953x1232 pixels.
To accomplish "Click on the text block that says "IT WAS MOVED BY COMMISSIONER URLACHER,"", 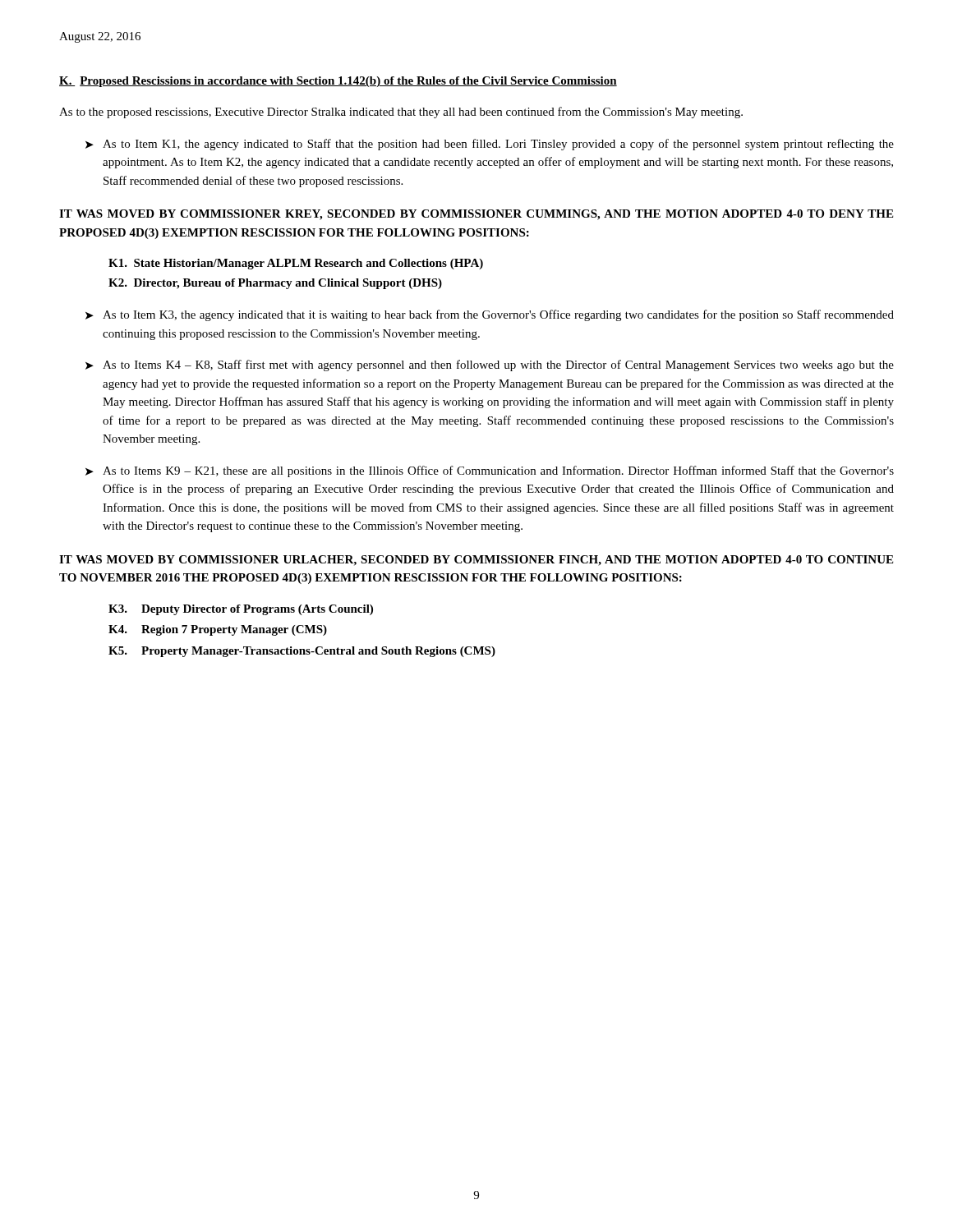I will [x=476, y=568].
